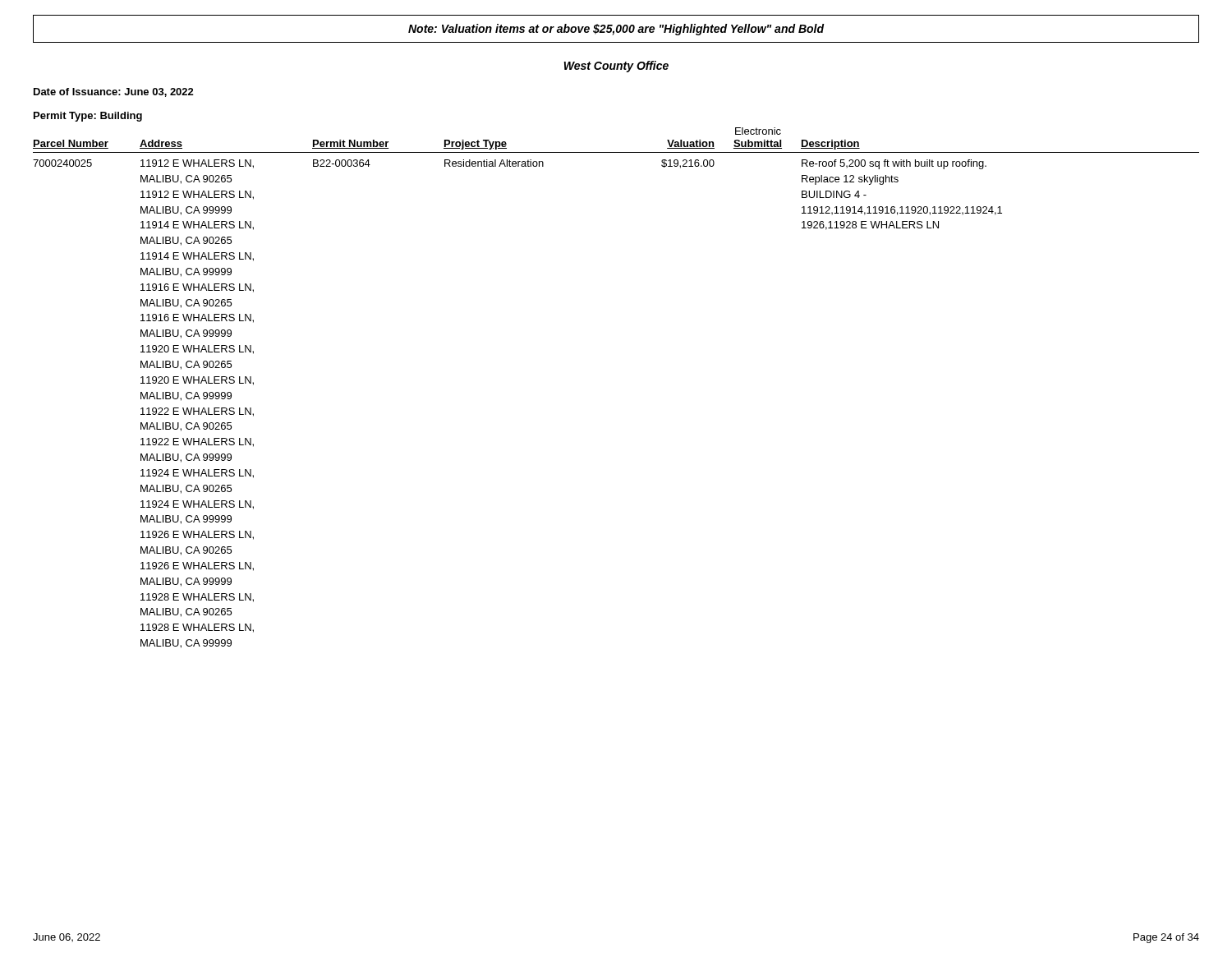1232x953 pixels.
Task: Select the text that says "Permit Type: Building"
Action: click(88, 117)
